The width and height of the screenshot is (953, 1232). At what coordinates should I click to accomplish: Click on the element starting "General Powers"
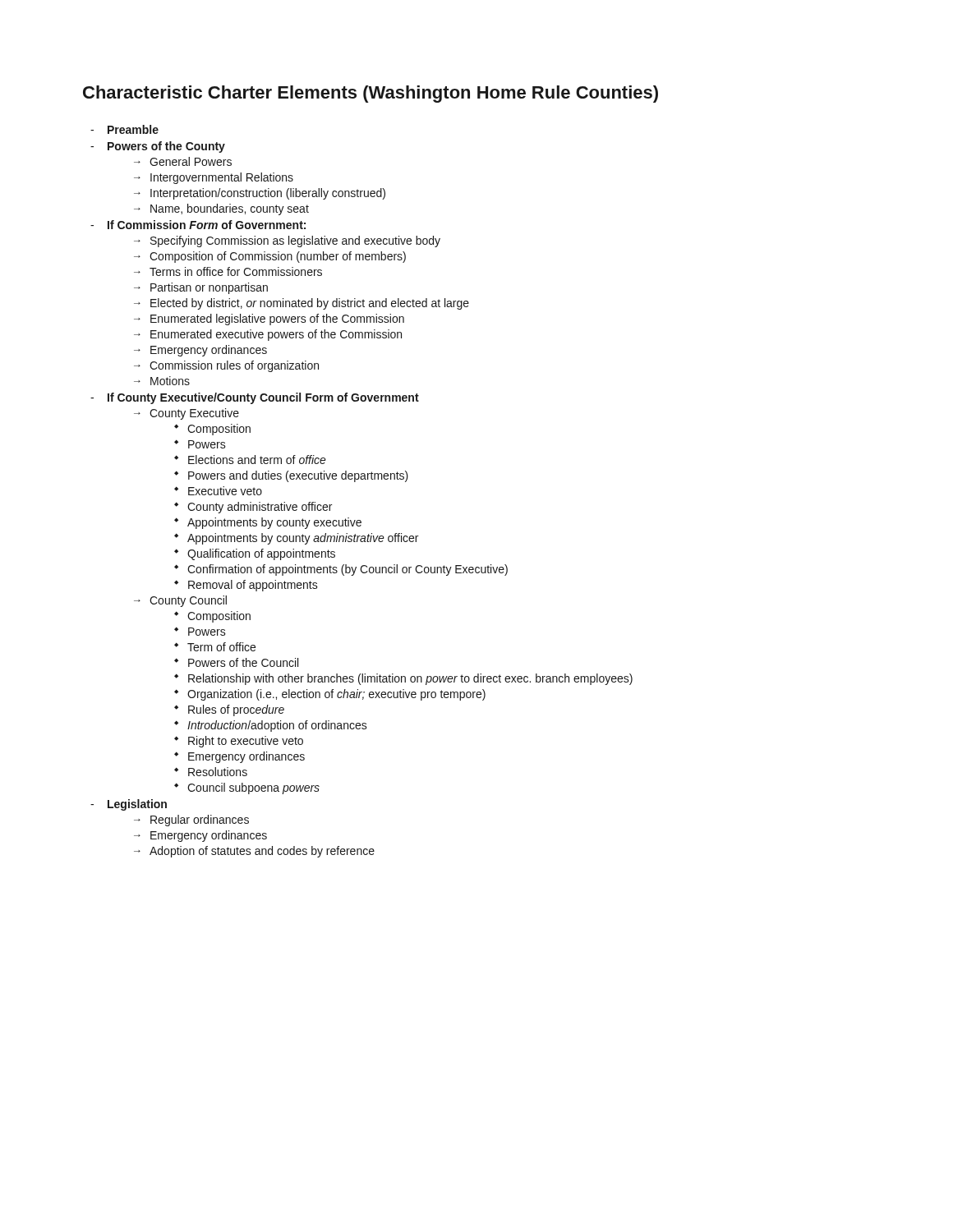(191, 162)
